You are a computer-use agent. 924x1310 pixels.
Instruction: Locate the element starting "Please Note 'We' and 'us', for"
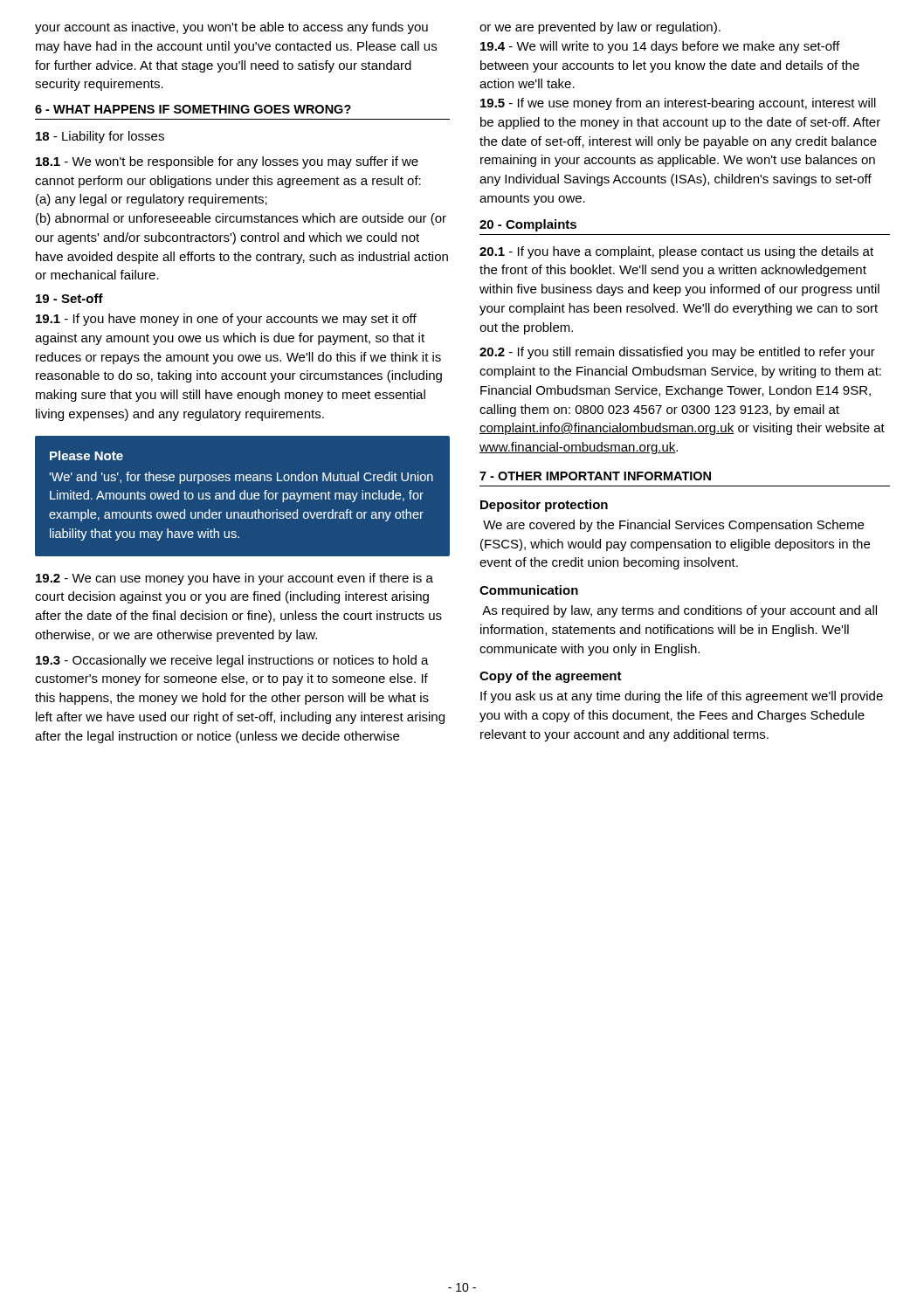pos(242,496)
